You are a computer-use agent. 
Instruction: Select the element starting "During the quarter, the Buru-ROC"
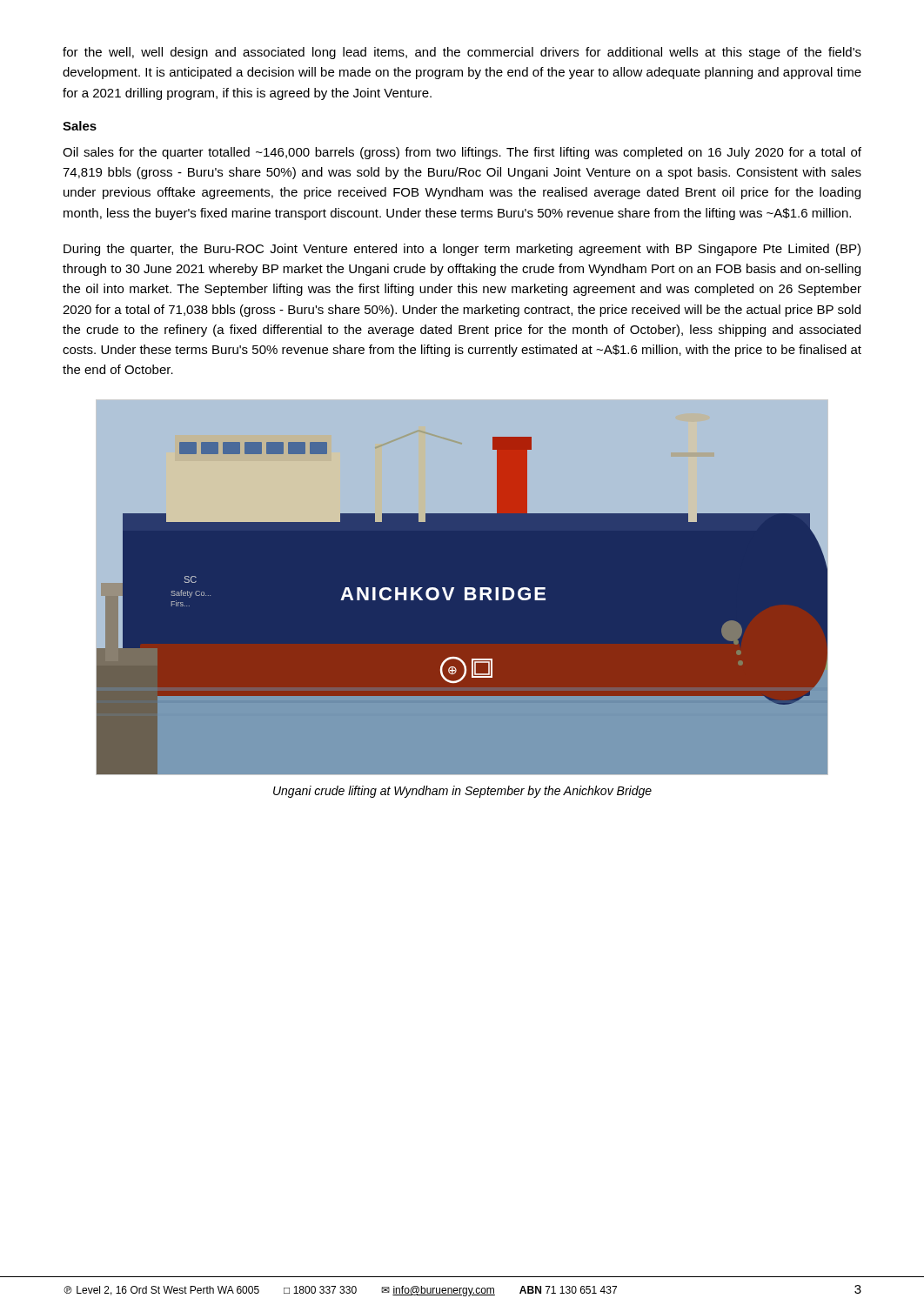coord(462,309)
